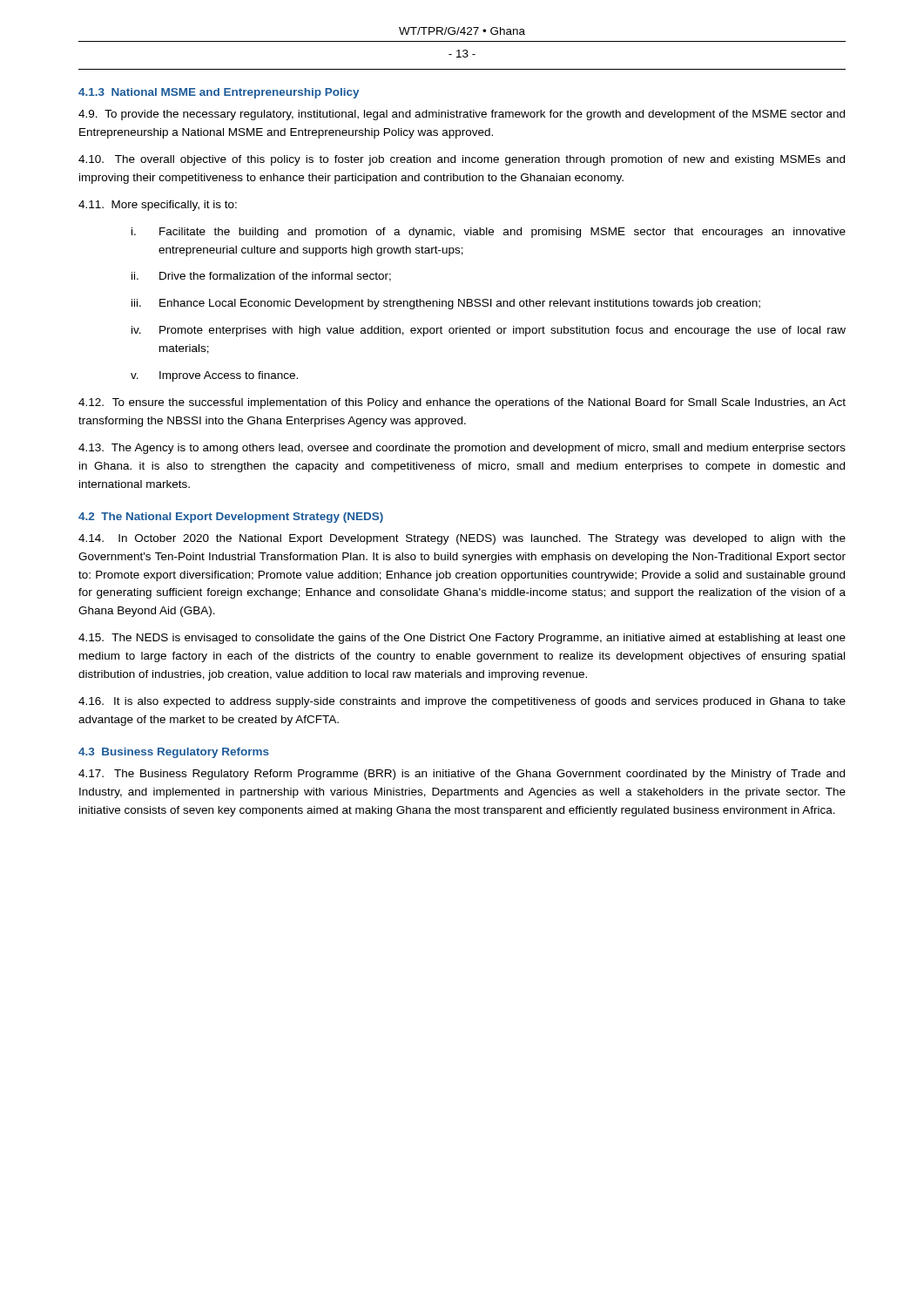Click on the region starting "ii. Drive the"
Image resolution: width=924 pixels, height=1307 pixels.
(x=261, y=277)
